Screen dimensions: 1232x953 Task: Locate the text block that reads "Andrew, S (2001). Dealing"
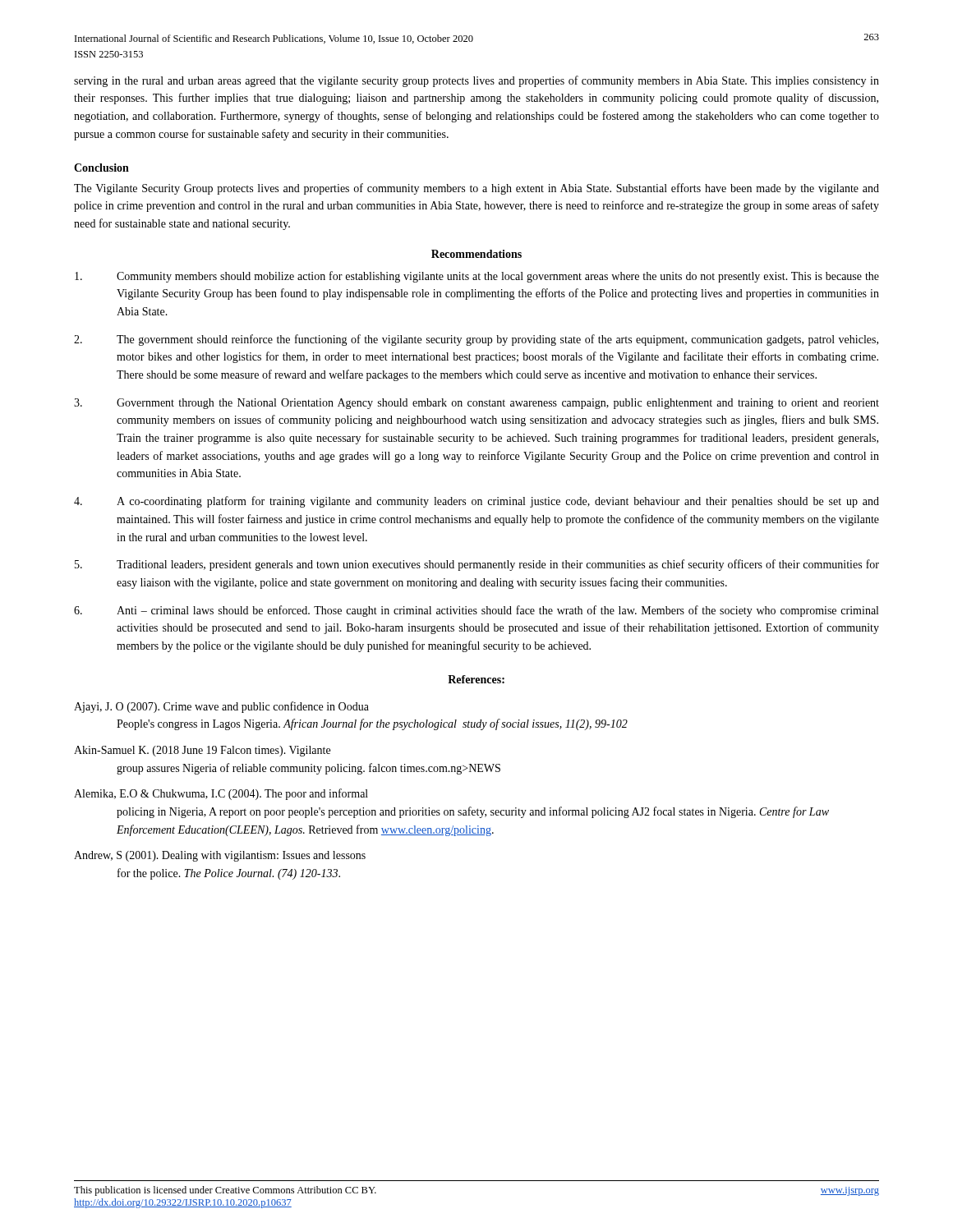(x=220, y=856)
